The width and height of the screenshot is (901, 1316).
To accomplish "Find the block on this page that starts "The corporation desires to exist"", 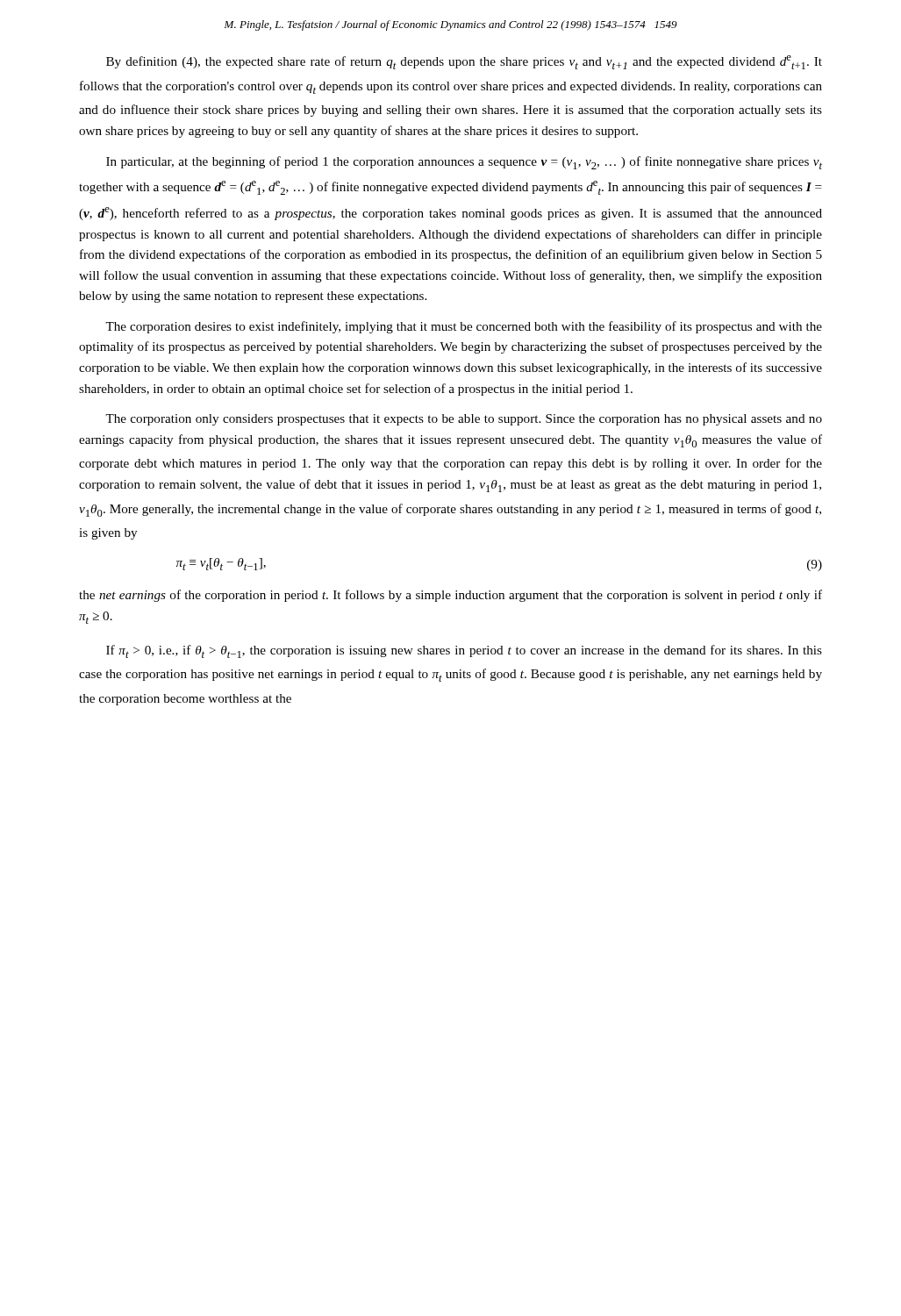I will click(450, 357).
